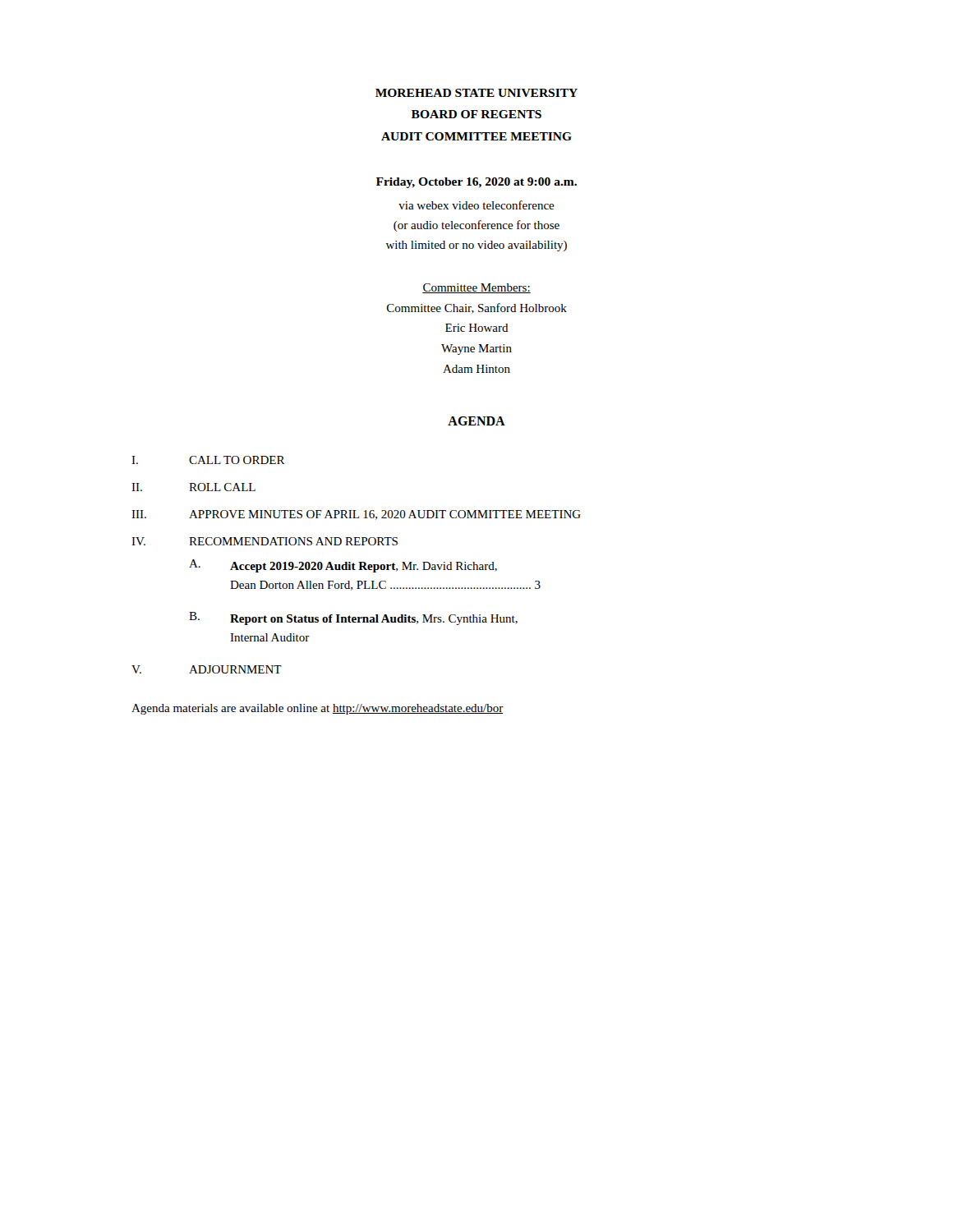Find the block starting "IV. RECOMMENDATIONS AND REPORTS"
The width and height of the screenshot is (953, 1232).
point(265,541)
